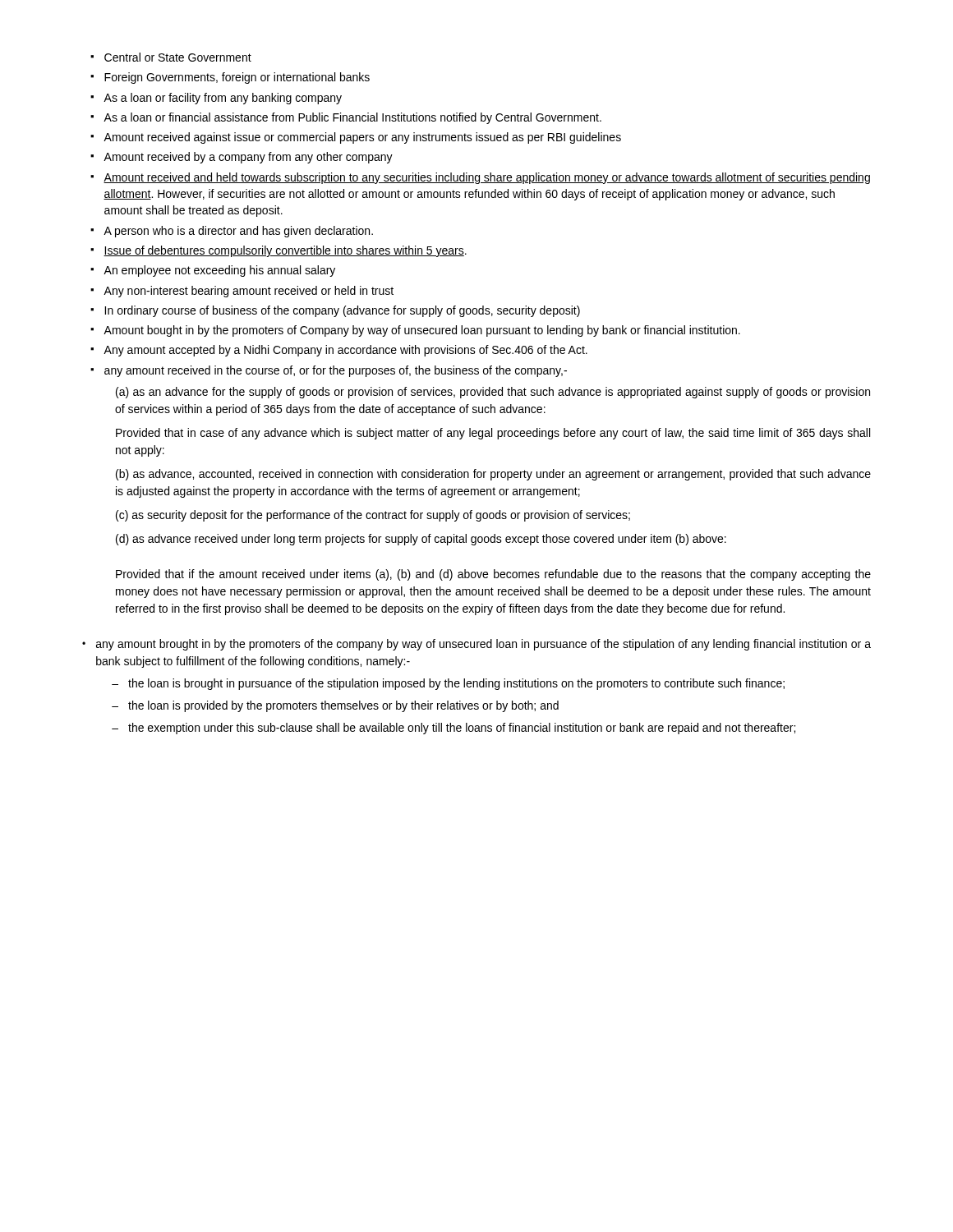This screenshot has width=953, height=1232.
Task: Navigate to the element starting "Provided that if"
Action: coord(493,592)
